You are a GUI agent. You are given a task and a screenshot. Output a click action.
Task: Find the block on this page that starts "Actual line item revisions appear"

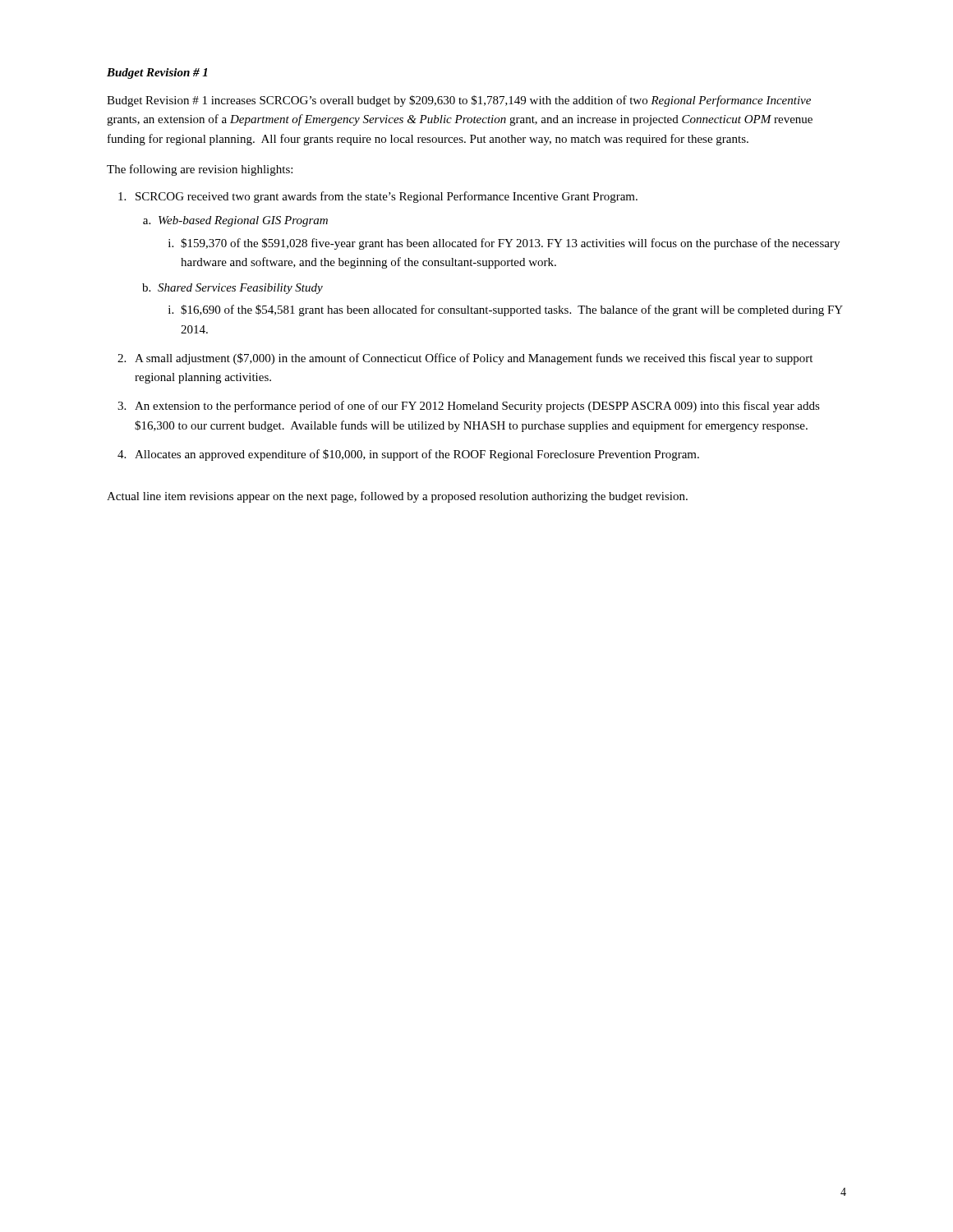coord(398,496)
